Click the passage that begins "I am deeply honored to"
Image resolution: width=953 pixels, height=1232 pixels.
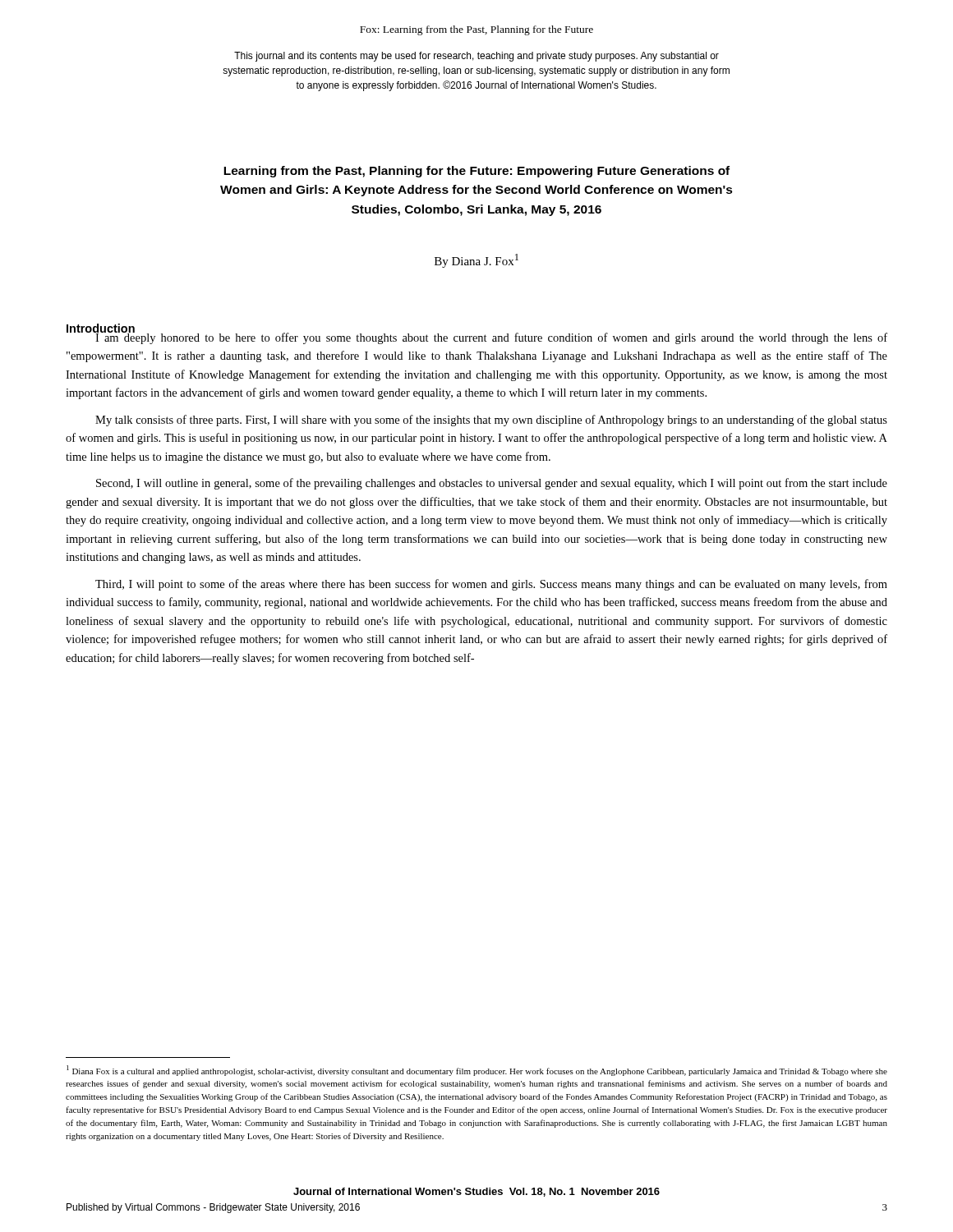476,498
